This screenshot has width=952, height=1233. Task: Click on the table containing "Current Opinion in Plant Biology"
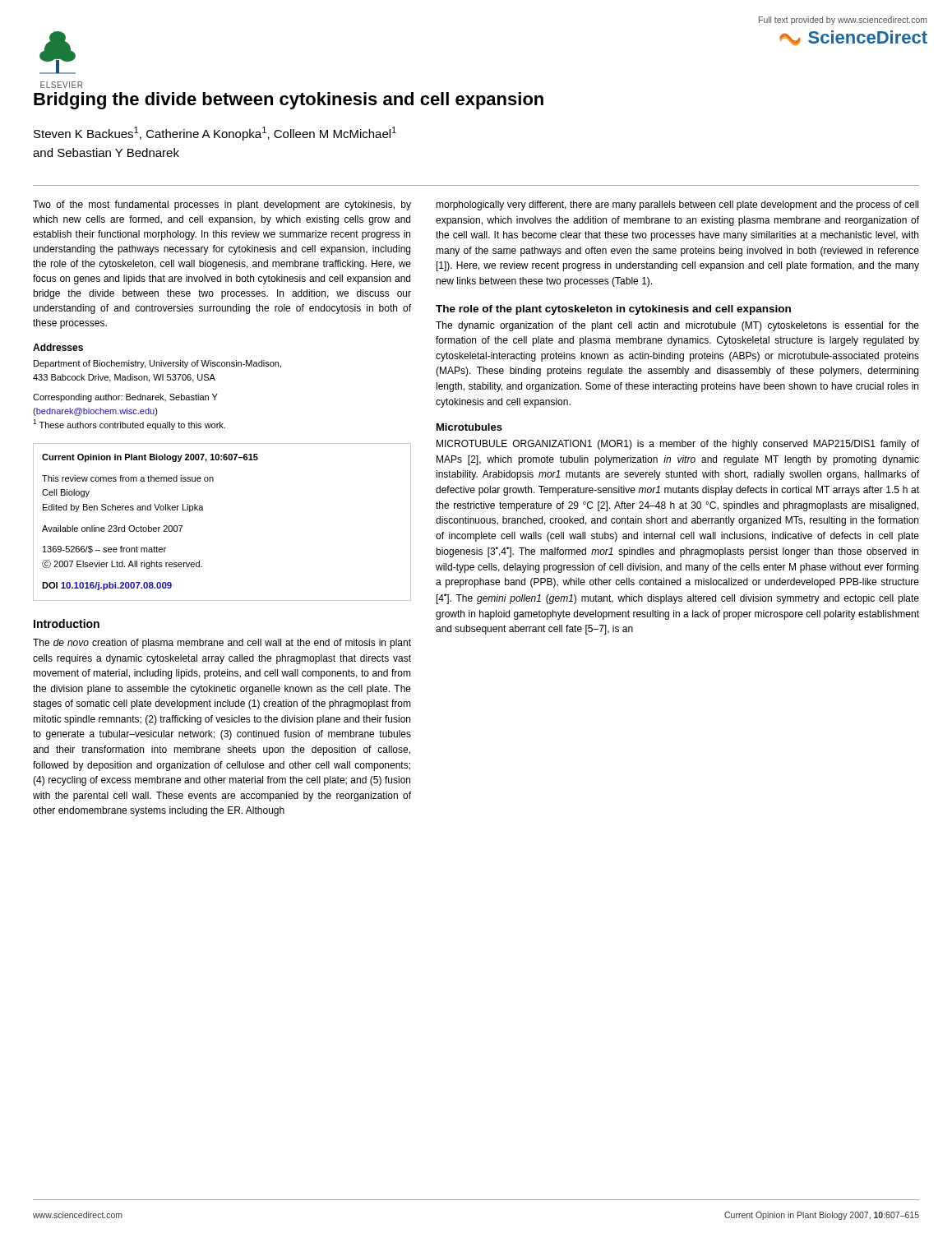pyautogui.click(x=222, y=522)
